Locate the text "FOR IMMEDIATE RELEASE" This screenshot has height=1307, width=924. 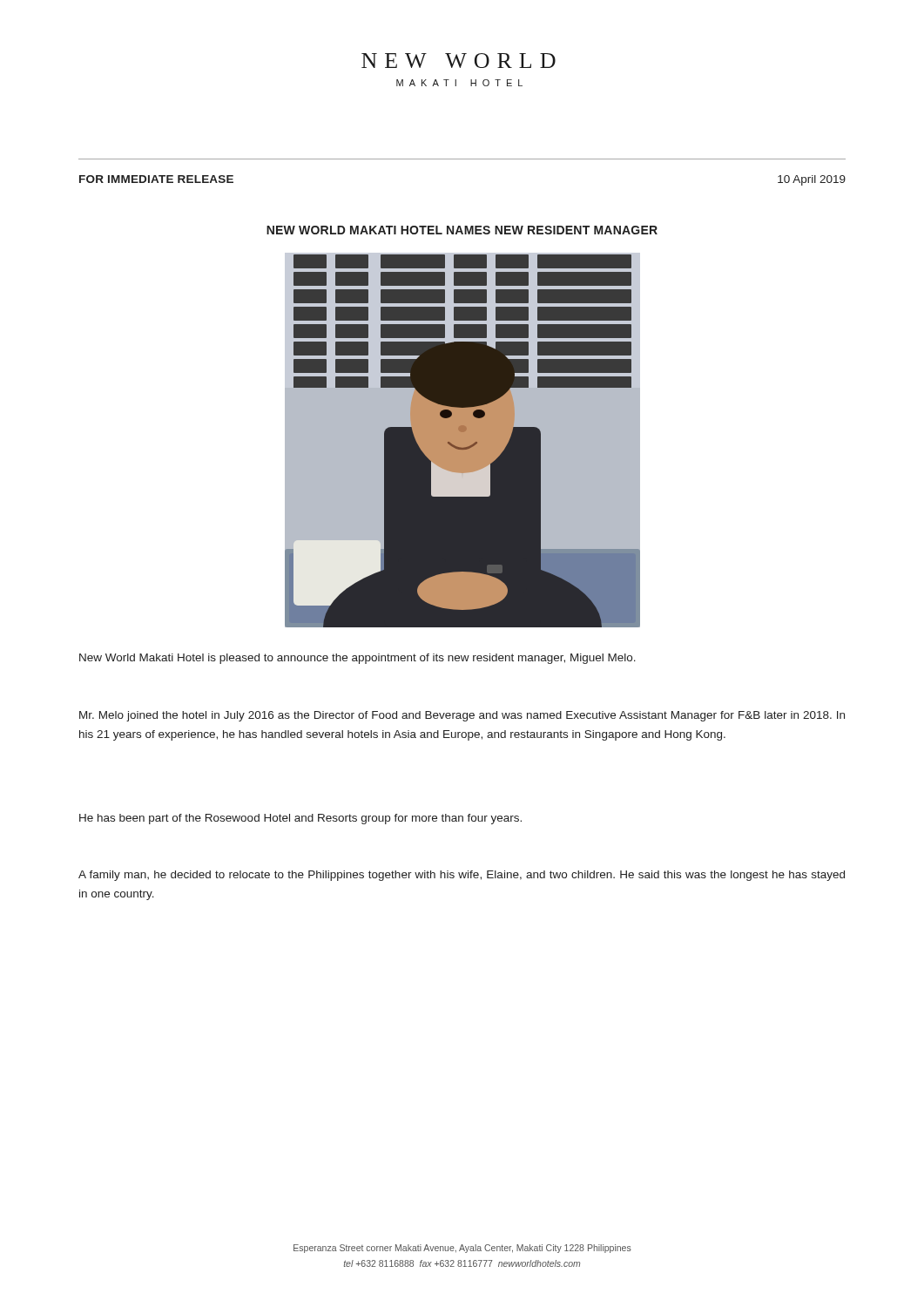click(x=156, y=179)
